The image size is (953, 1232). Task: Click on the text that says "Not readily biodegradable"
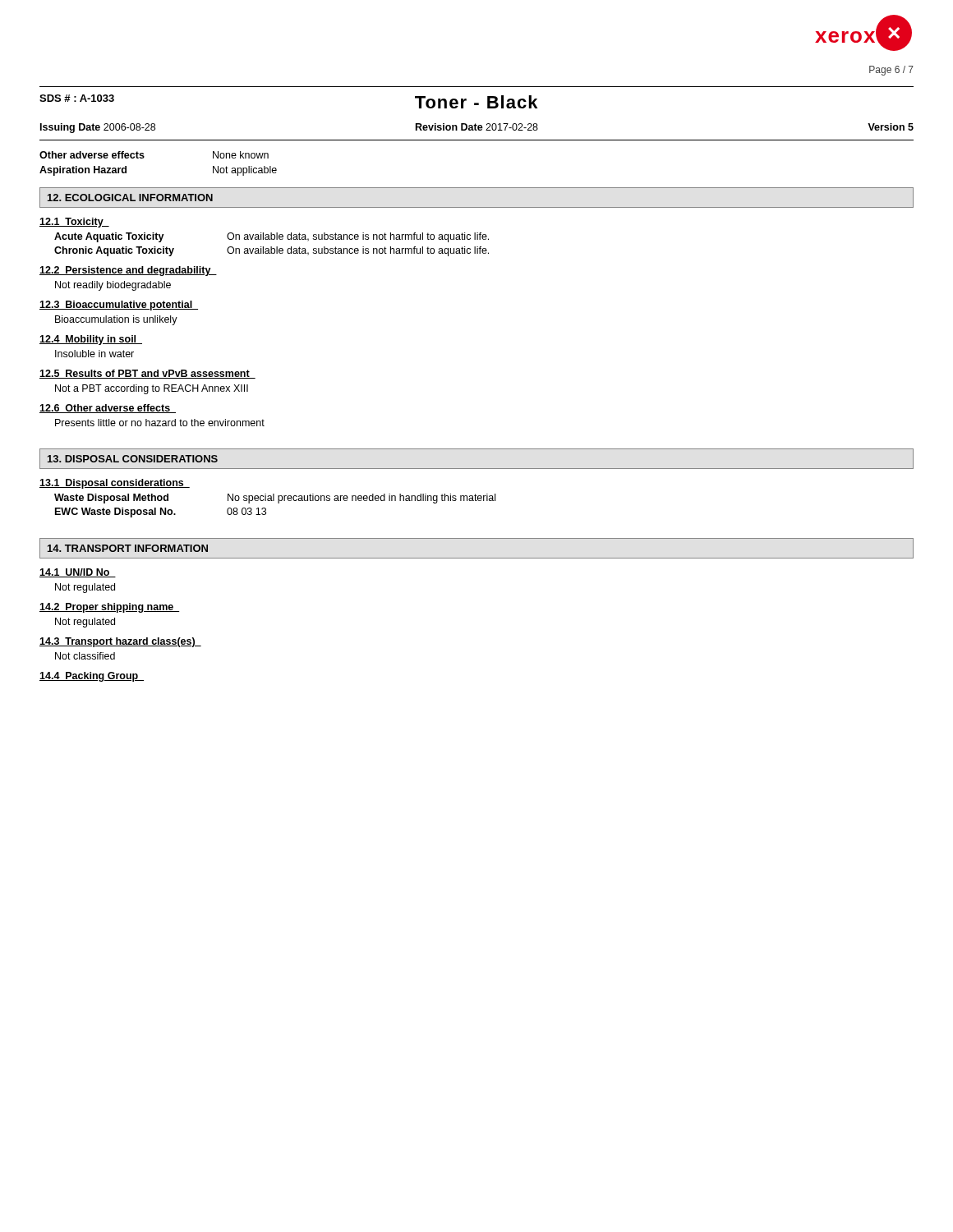[113, 285]
